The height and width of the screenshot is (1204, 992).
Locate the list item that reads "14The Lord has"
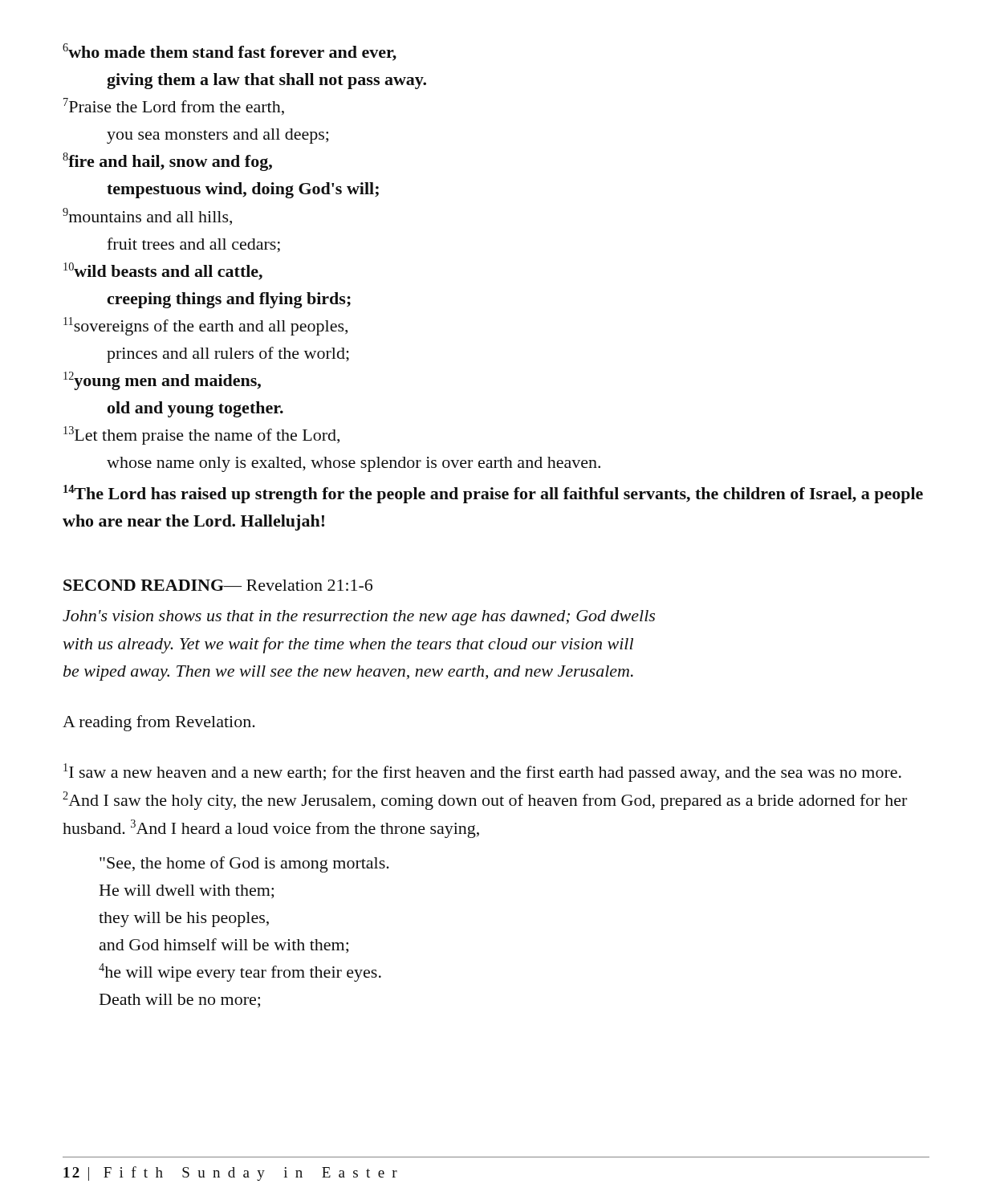coord(493,506)
